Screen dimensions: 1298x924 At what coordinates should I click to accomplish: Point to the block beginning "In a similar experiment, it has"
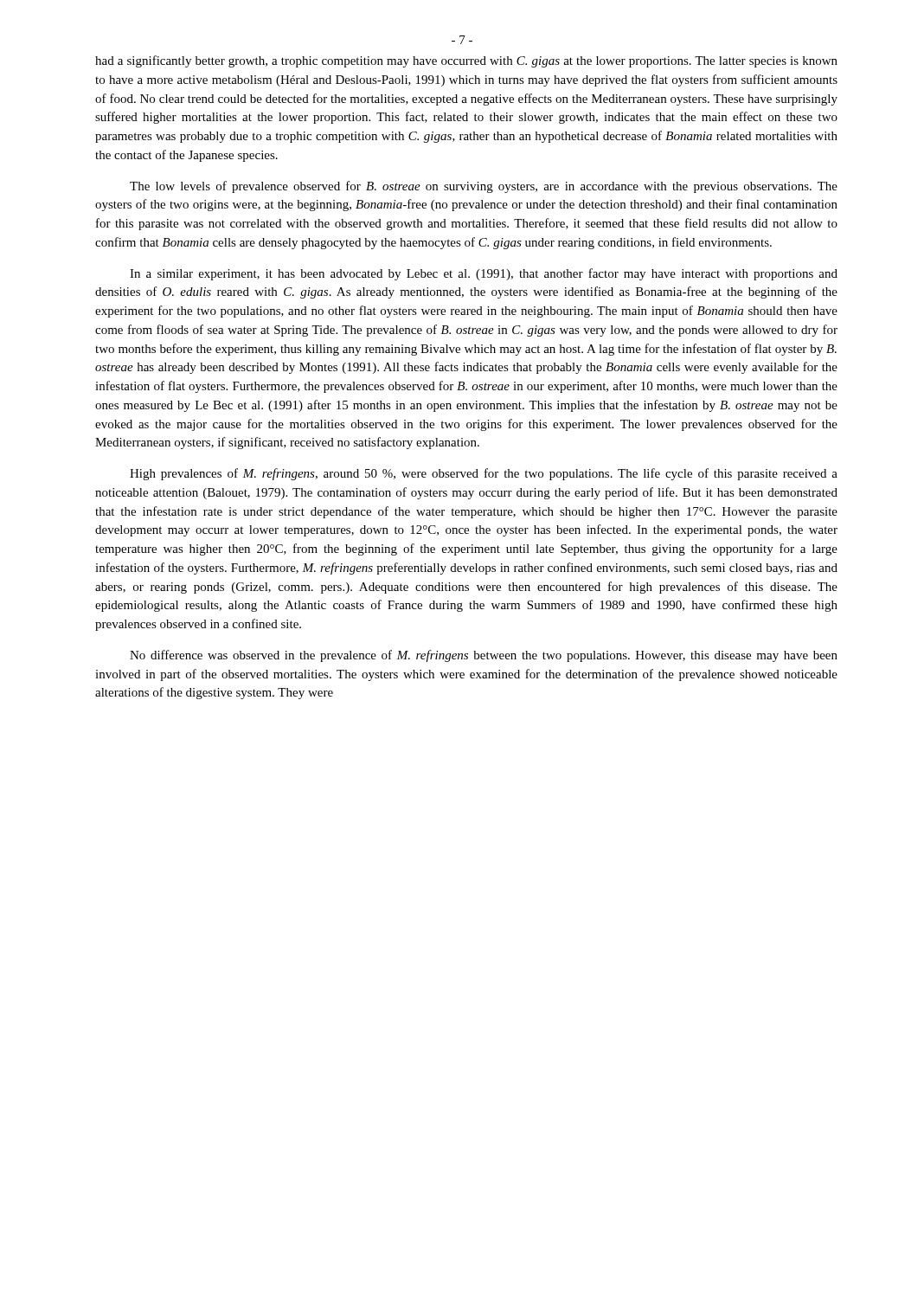[466, 359]
